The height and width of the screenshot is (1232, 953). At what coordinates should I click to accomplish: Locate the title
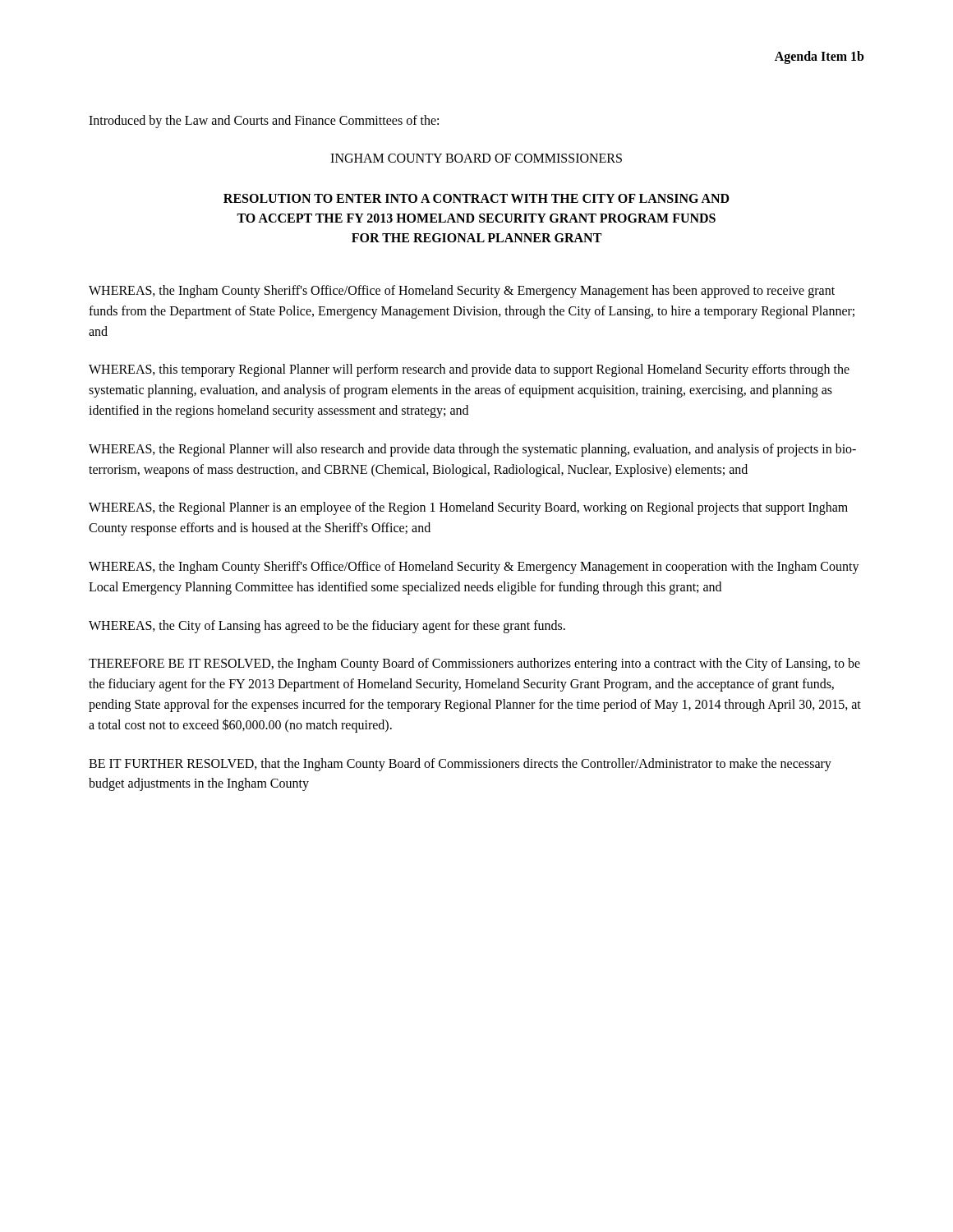point(476,218)
